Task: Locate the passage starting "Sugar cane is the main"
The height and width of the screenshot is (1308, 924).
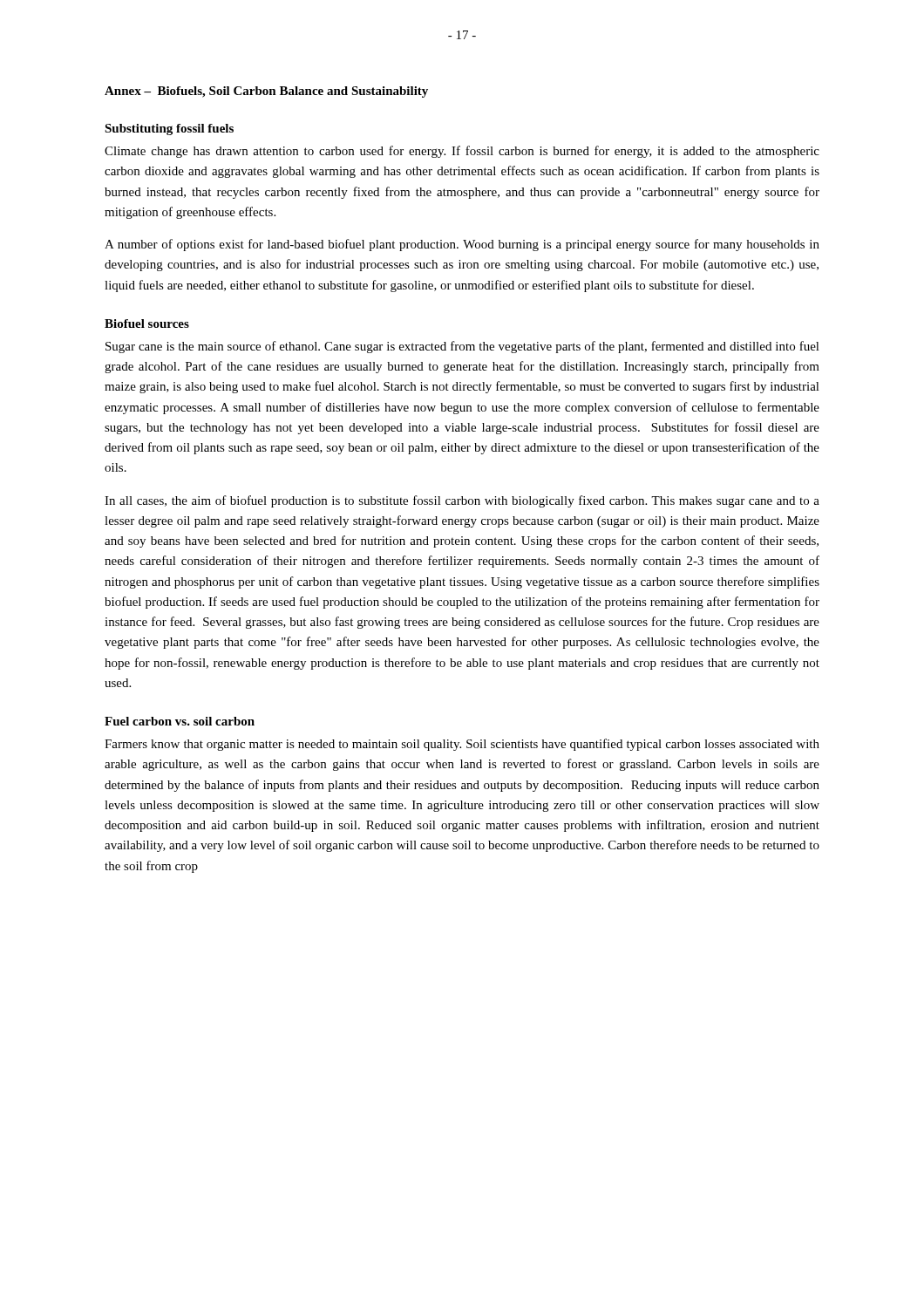Action: (462, 407)
